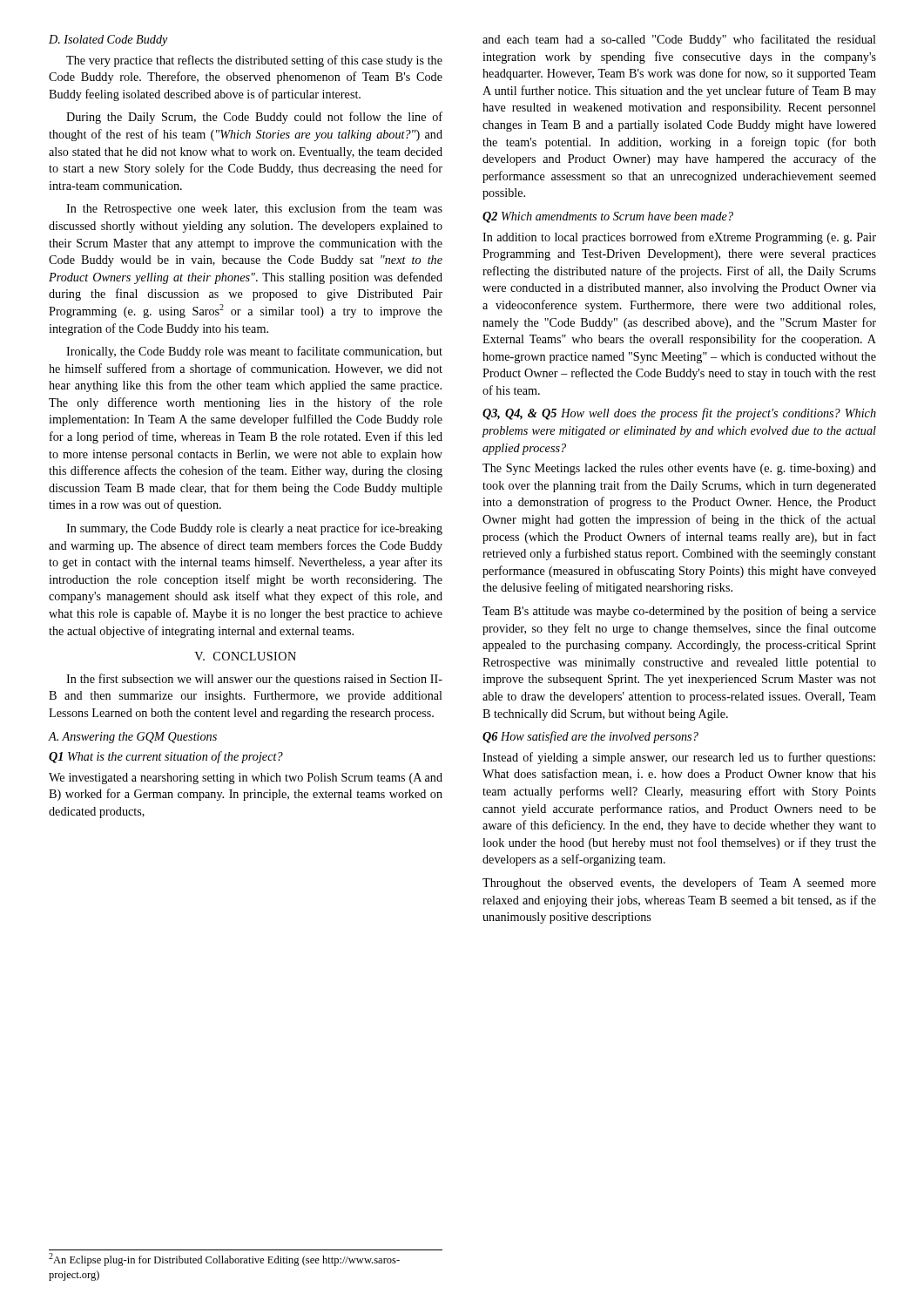
Task: Point to the block beginning "Ironically, the Code Buddy role"
Action: pyautogui.click(x=246, y=429)
